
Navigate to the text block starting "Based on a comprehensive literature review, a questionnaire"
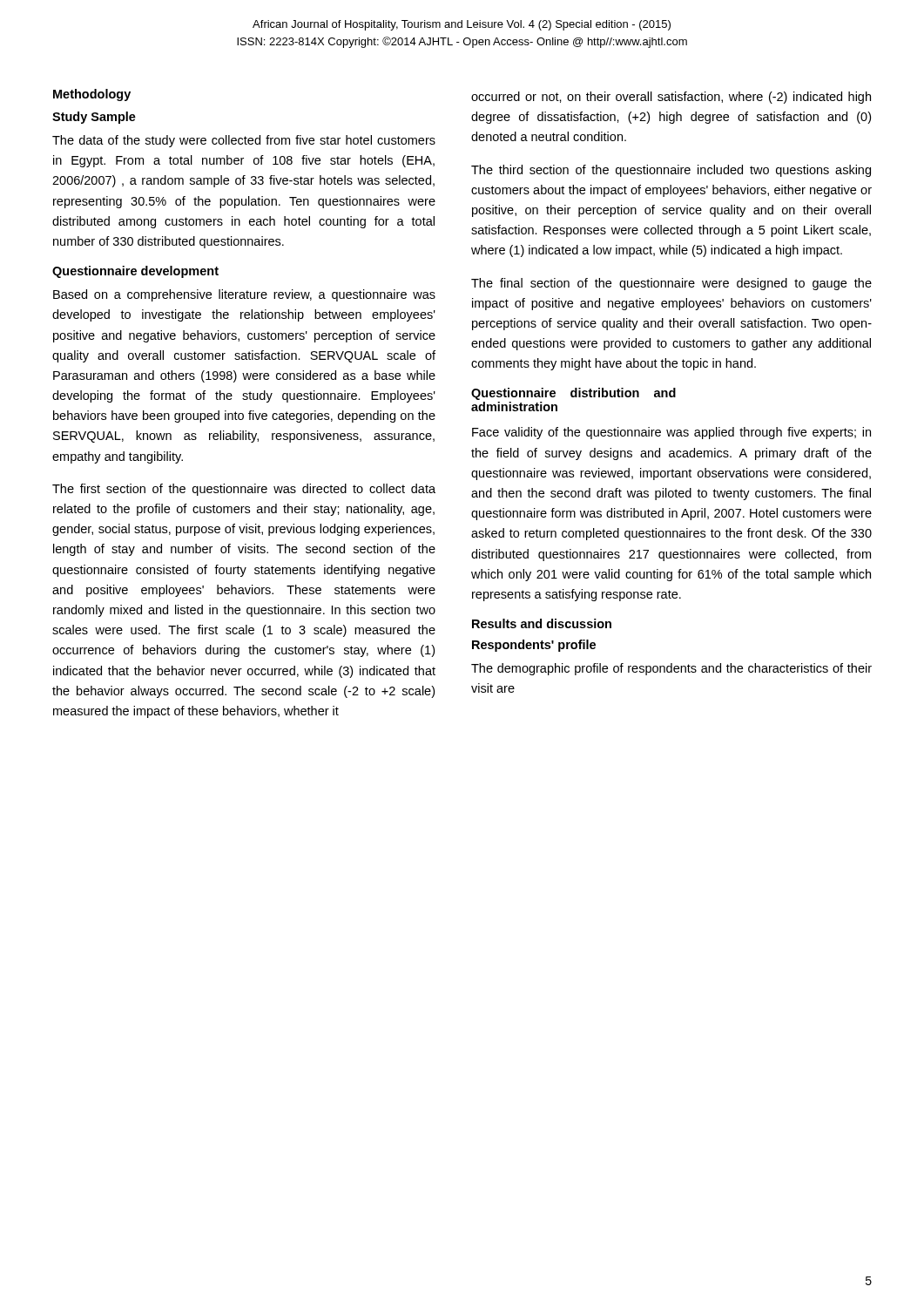pos(244,375)
